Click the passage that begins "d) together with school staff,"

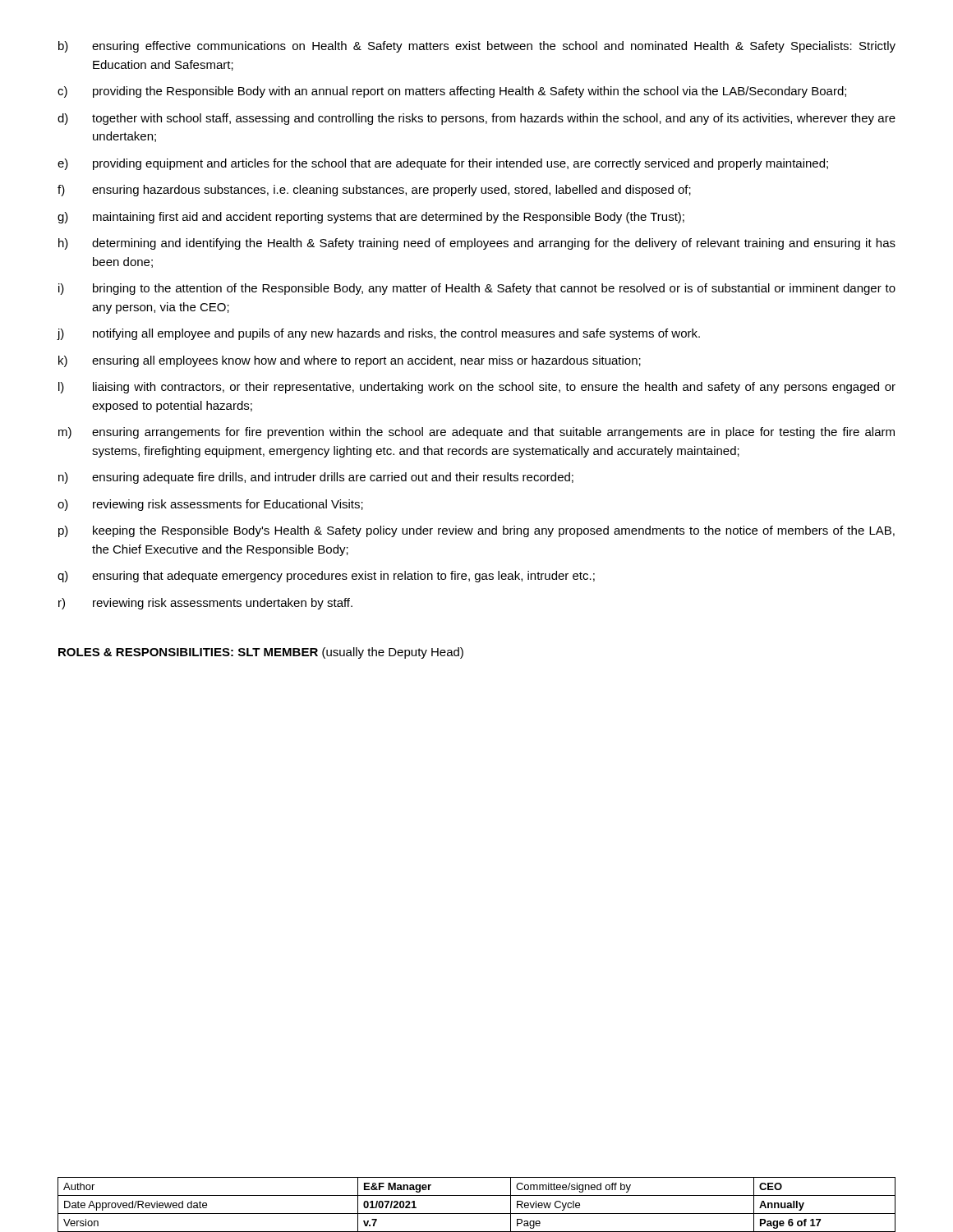[x=476, y=127]
